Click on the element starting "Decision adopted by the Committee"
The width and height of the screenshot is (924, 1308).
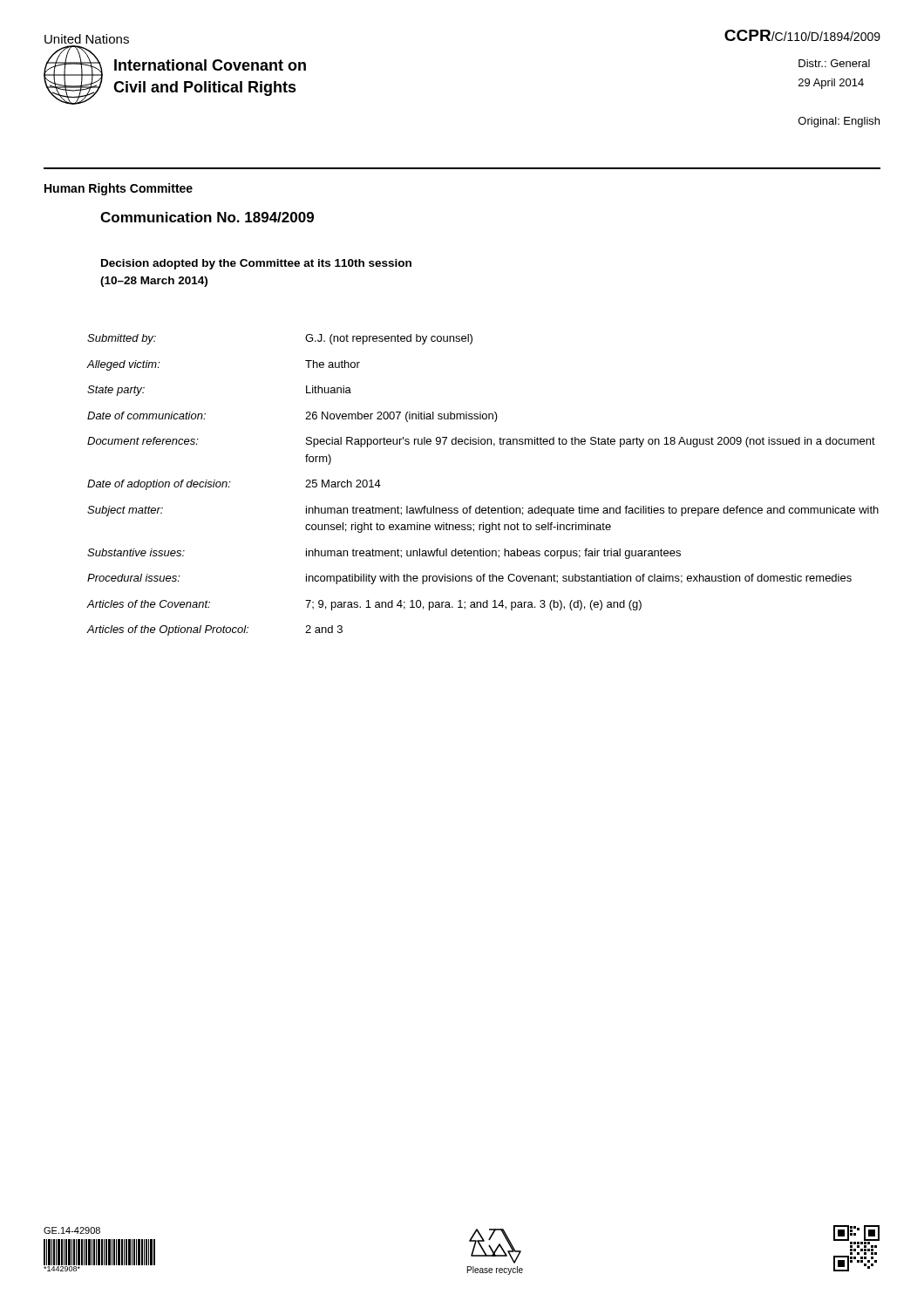pos(256,272)
